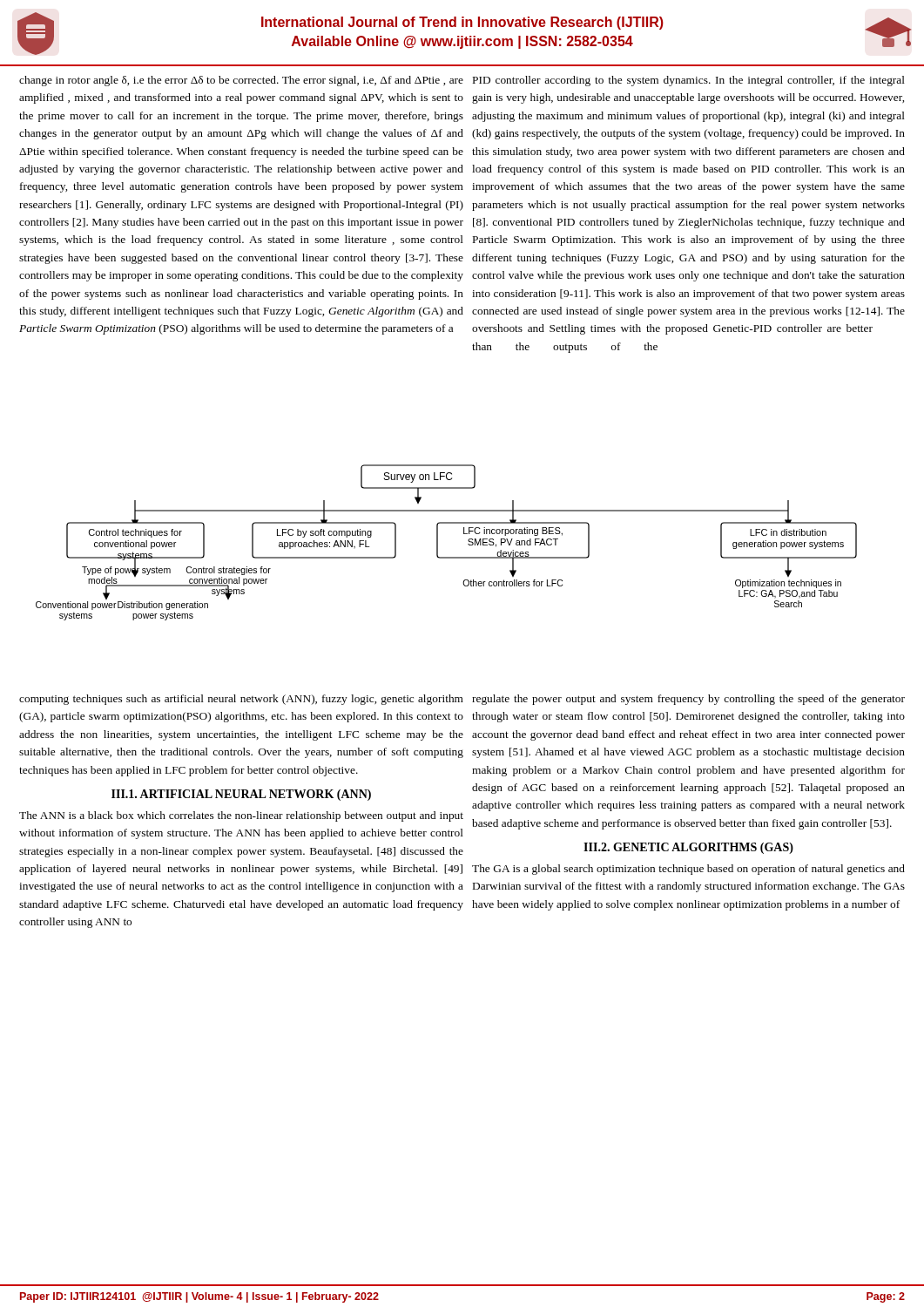Click on the text block starting "change in rotor angle δ, i.e the error"
The height and width of the screenshot is (1307, 924).
[x=241, y=204]
